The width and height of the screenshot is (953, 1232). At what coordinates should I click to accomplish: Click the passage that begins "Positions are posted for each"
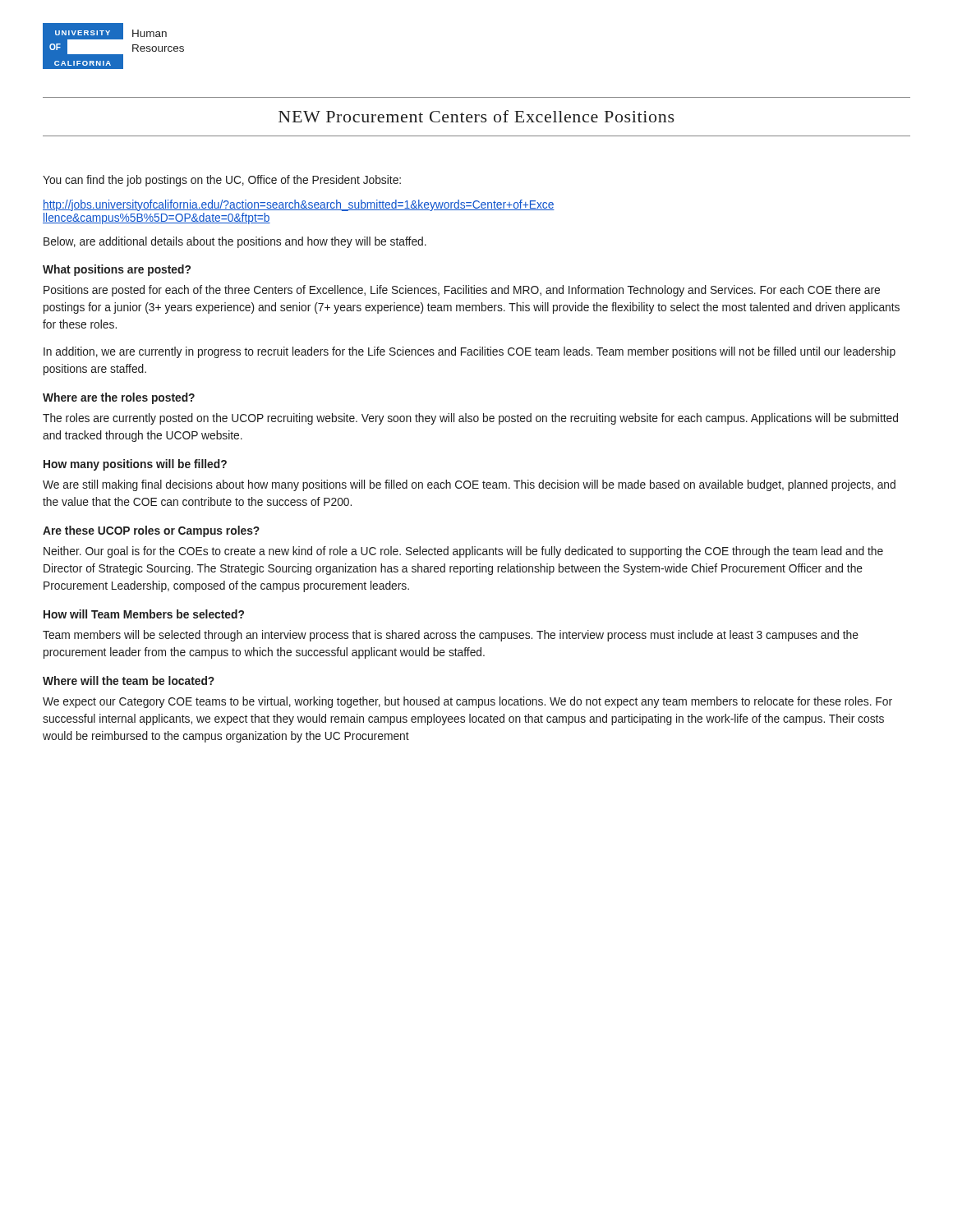tap(476, 309)
